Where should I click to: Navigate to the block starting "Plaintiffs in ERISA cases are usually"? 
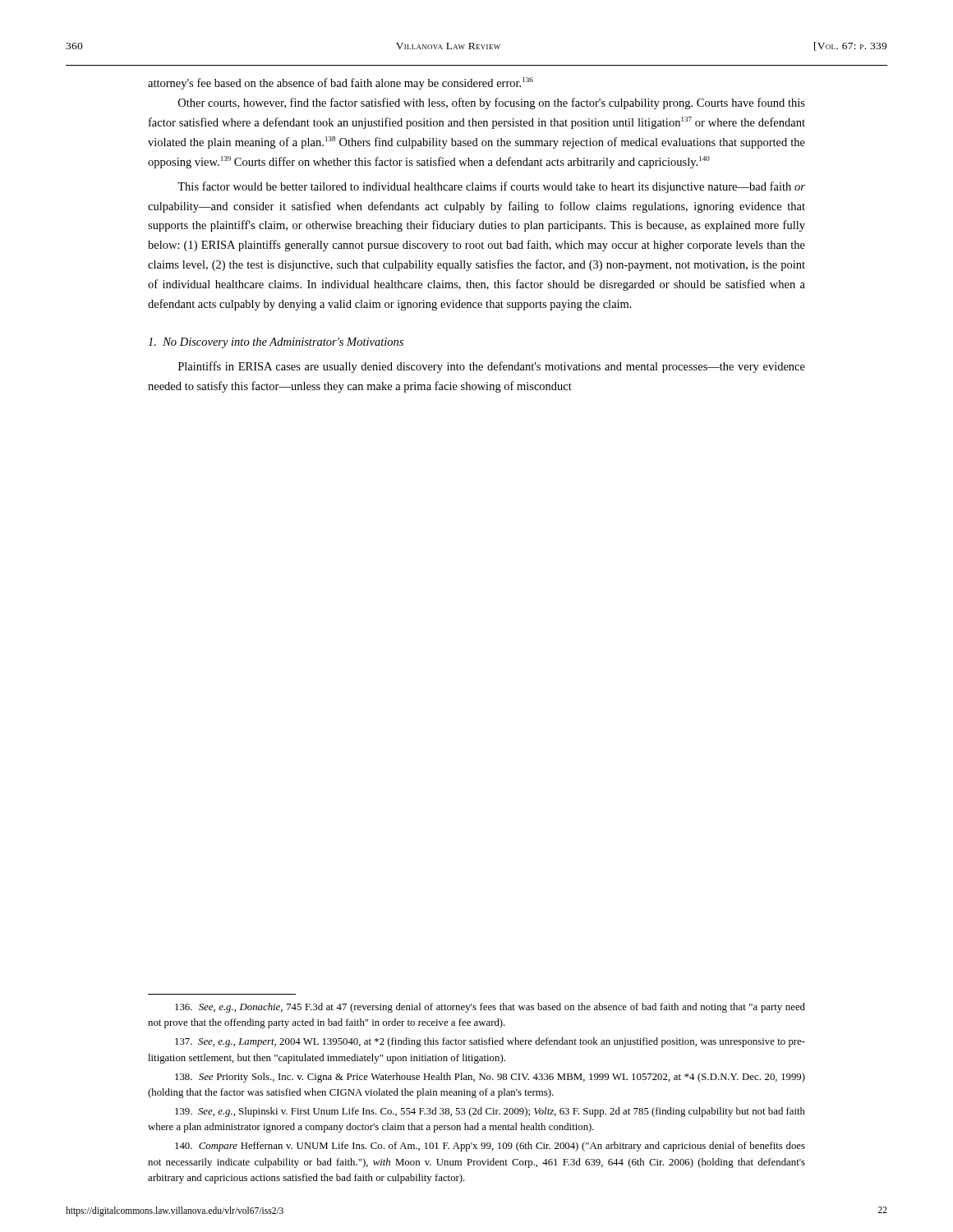coord(476,377)
